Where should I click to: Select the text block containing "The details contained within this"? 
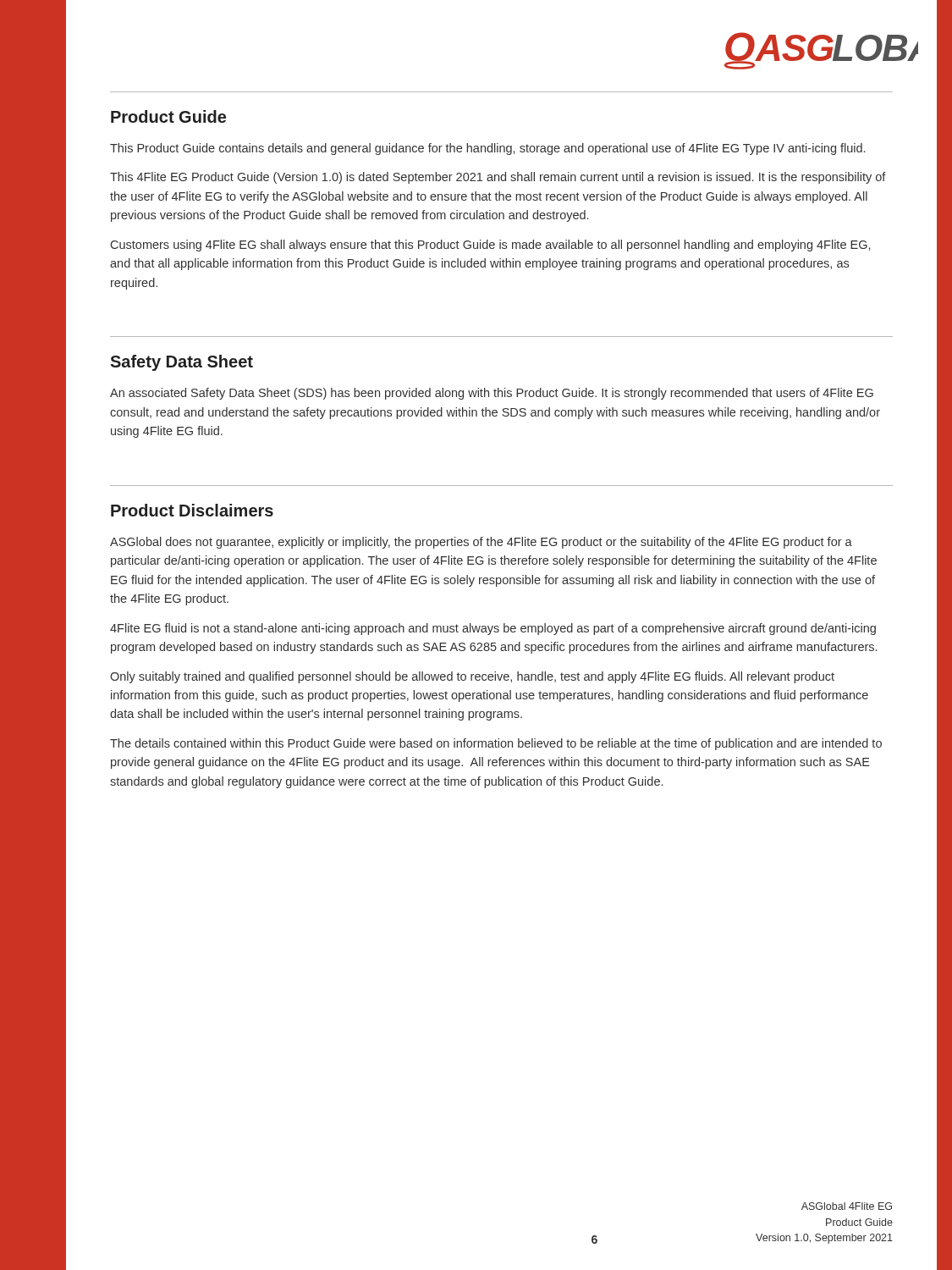[496, 762]
